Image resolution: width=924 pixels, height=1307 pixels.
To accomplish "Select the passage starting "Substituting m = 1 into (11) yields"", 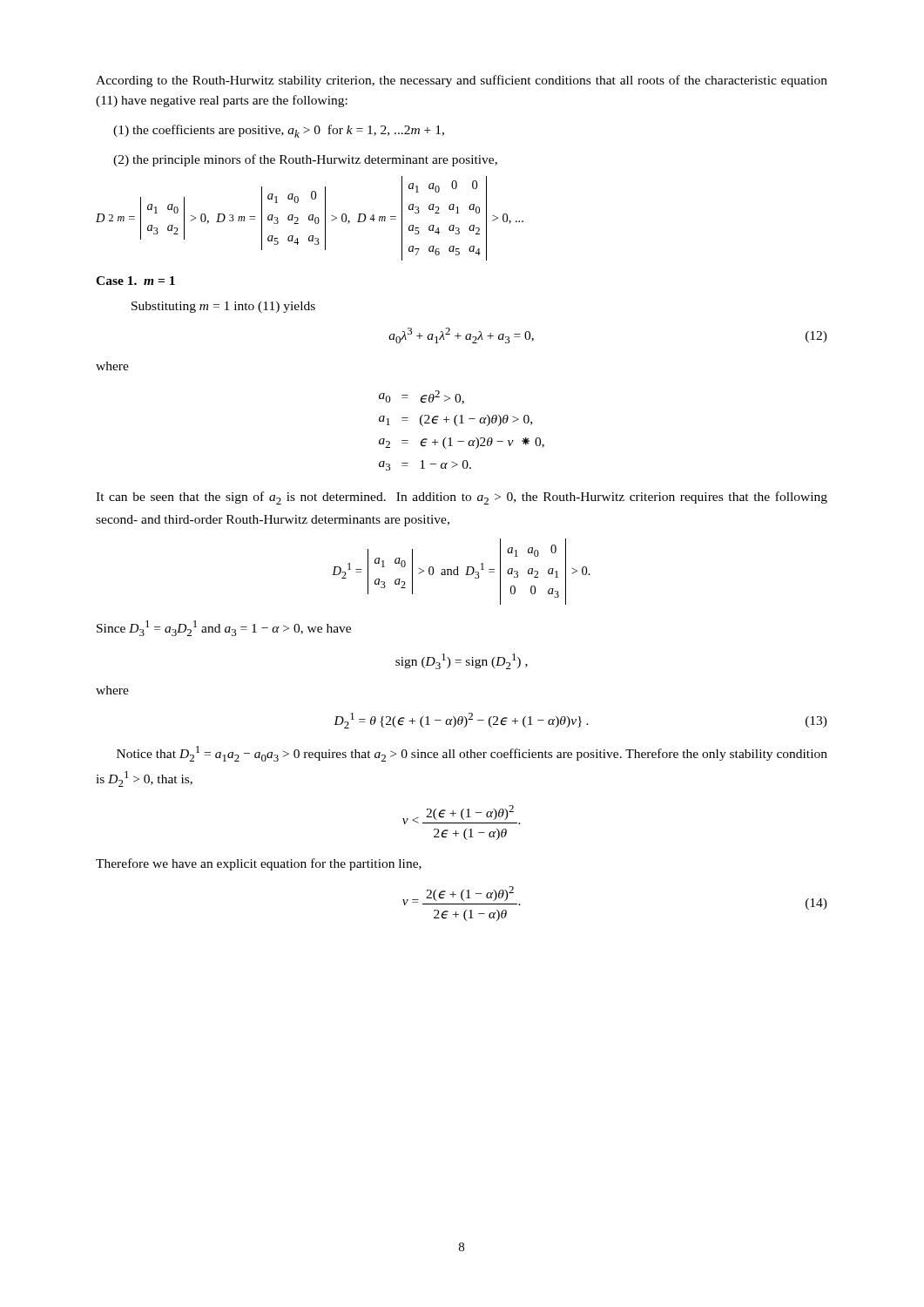I will pyautogui.click(x=223, y=307).
